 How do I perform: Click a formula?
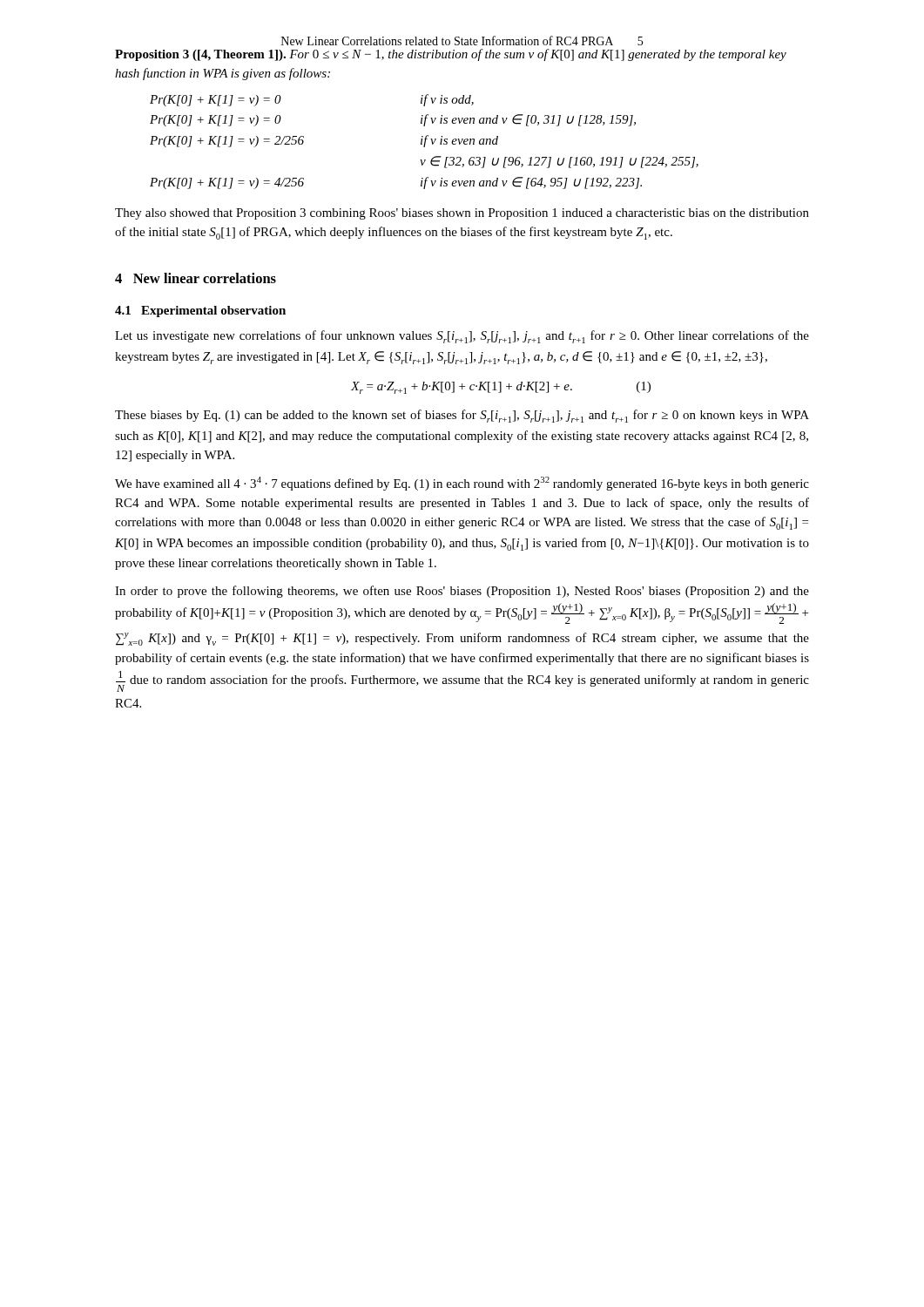501,387
